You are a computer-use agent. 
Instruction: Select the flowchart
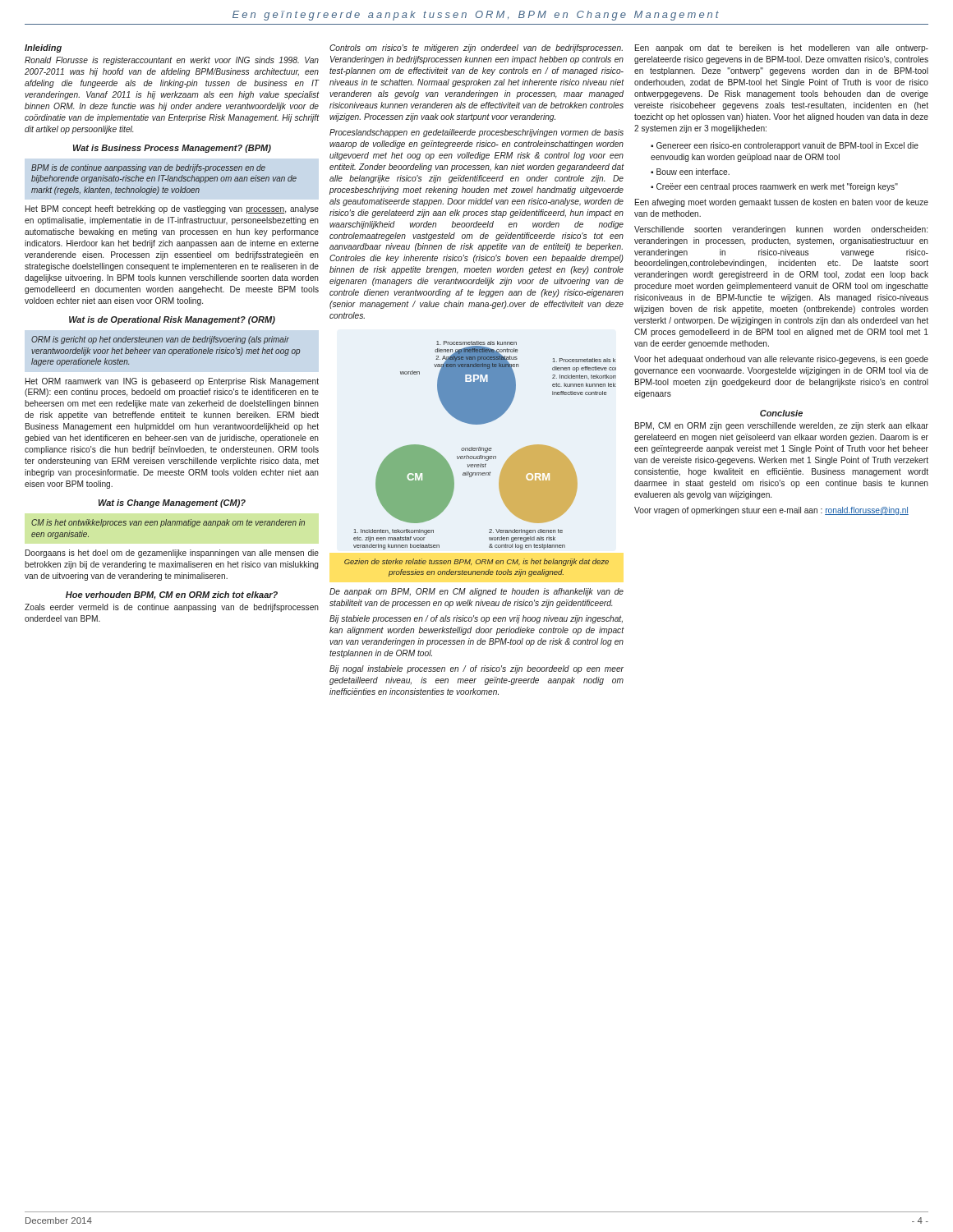click(x=476, y=440)
